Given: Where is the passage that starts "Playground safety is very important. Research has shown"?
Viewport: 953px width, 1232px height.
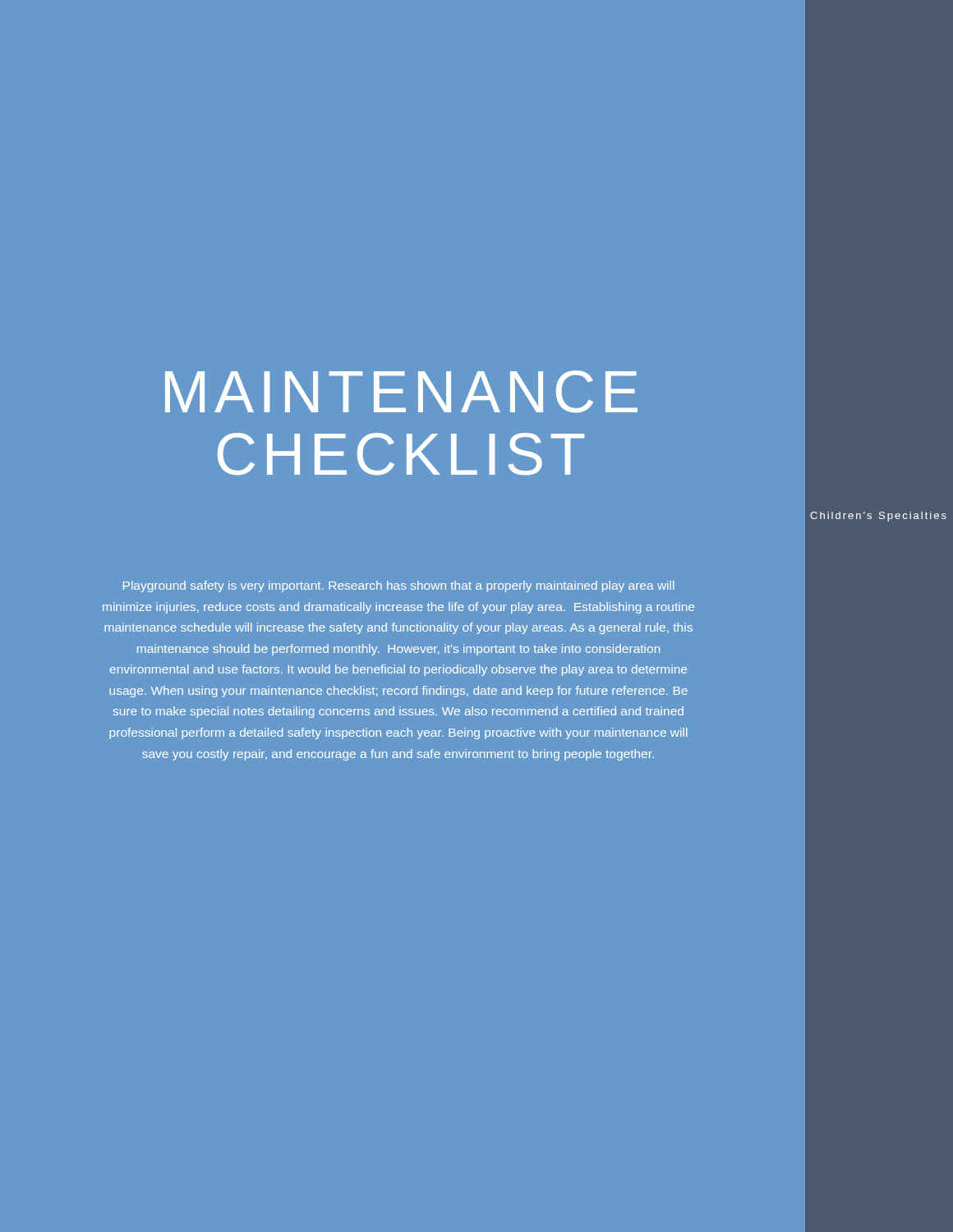Looking at the screenshot, I should 398,669.
